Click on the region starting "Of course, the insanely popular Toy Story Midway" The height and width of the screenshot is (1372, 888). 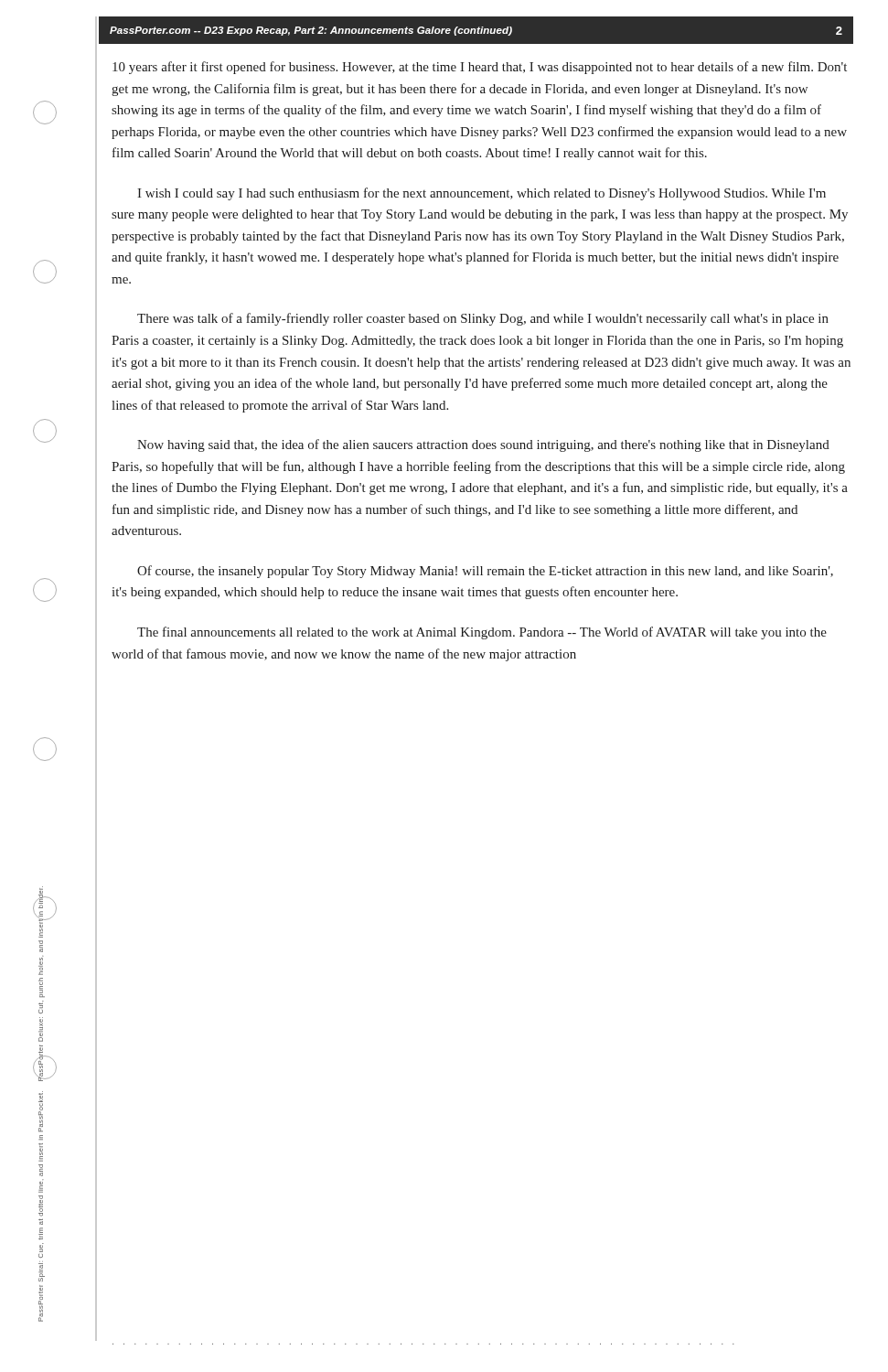[473, 581]
